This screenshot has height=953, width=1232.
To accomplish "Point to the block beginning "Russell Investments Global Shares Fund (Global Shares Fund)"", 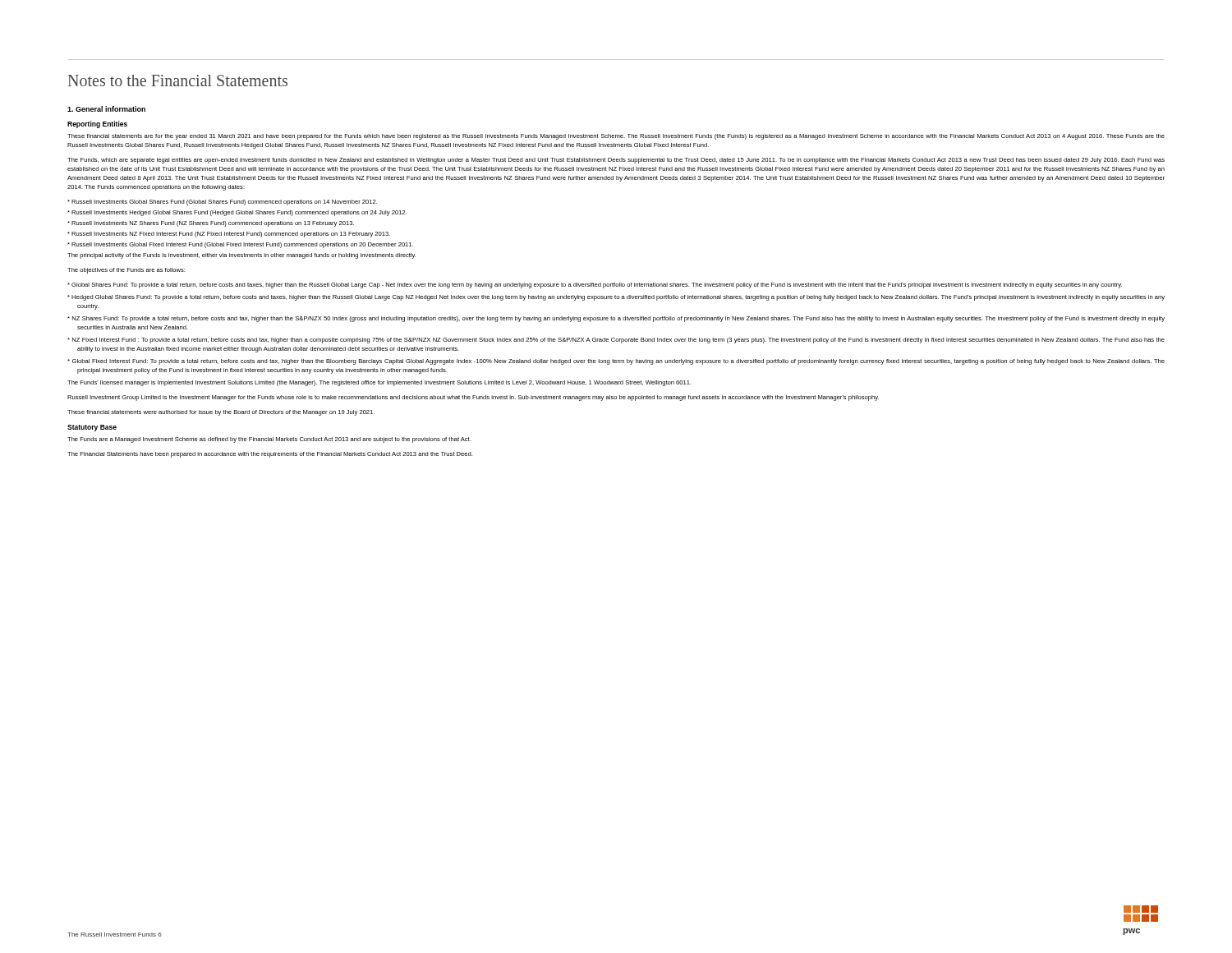I will tap(222, 203).
